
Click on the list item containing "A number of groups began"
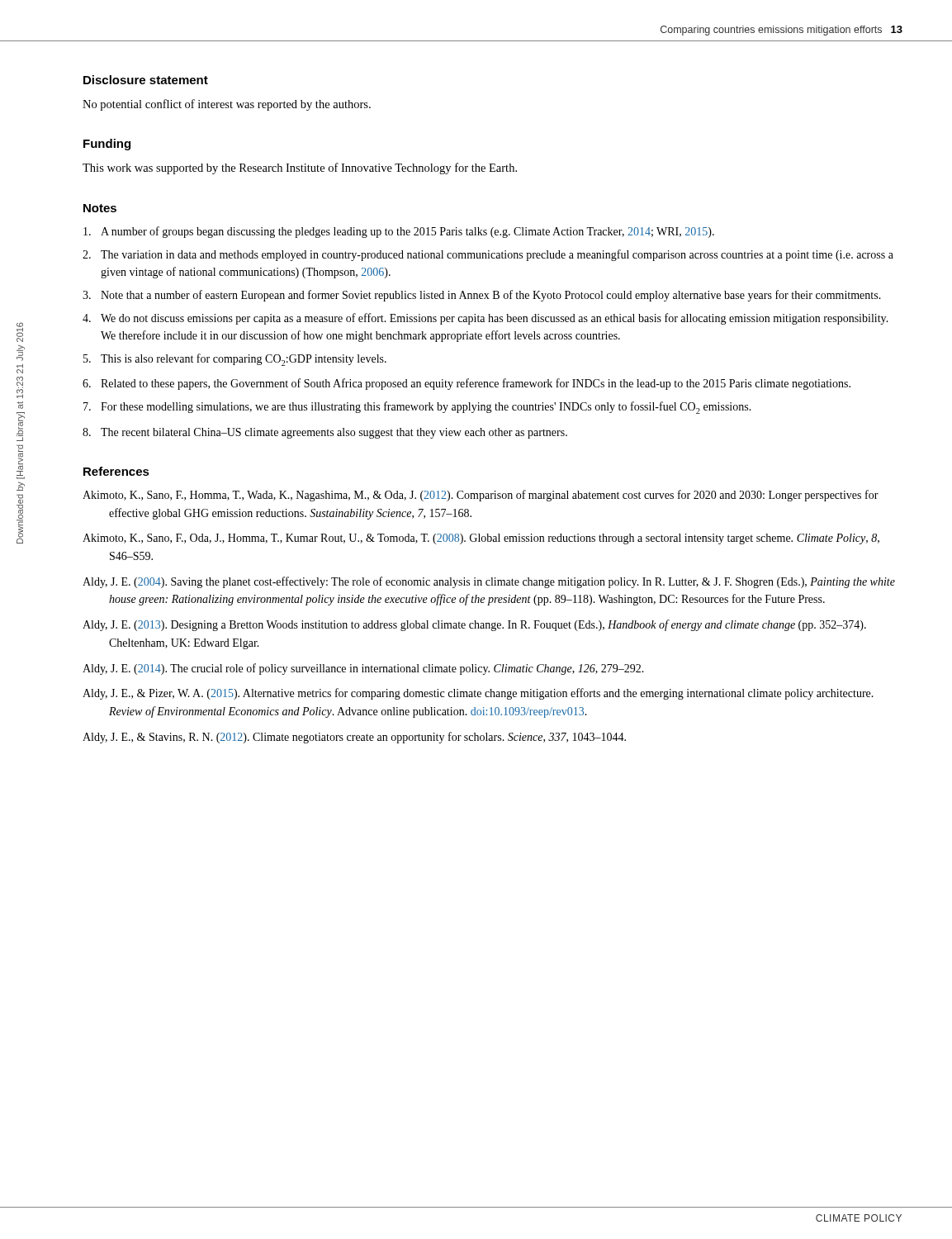tap(399, 232)
